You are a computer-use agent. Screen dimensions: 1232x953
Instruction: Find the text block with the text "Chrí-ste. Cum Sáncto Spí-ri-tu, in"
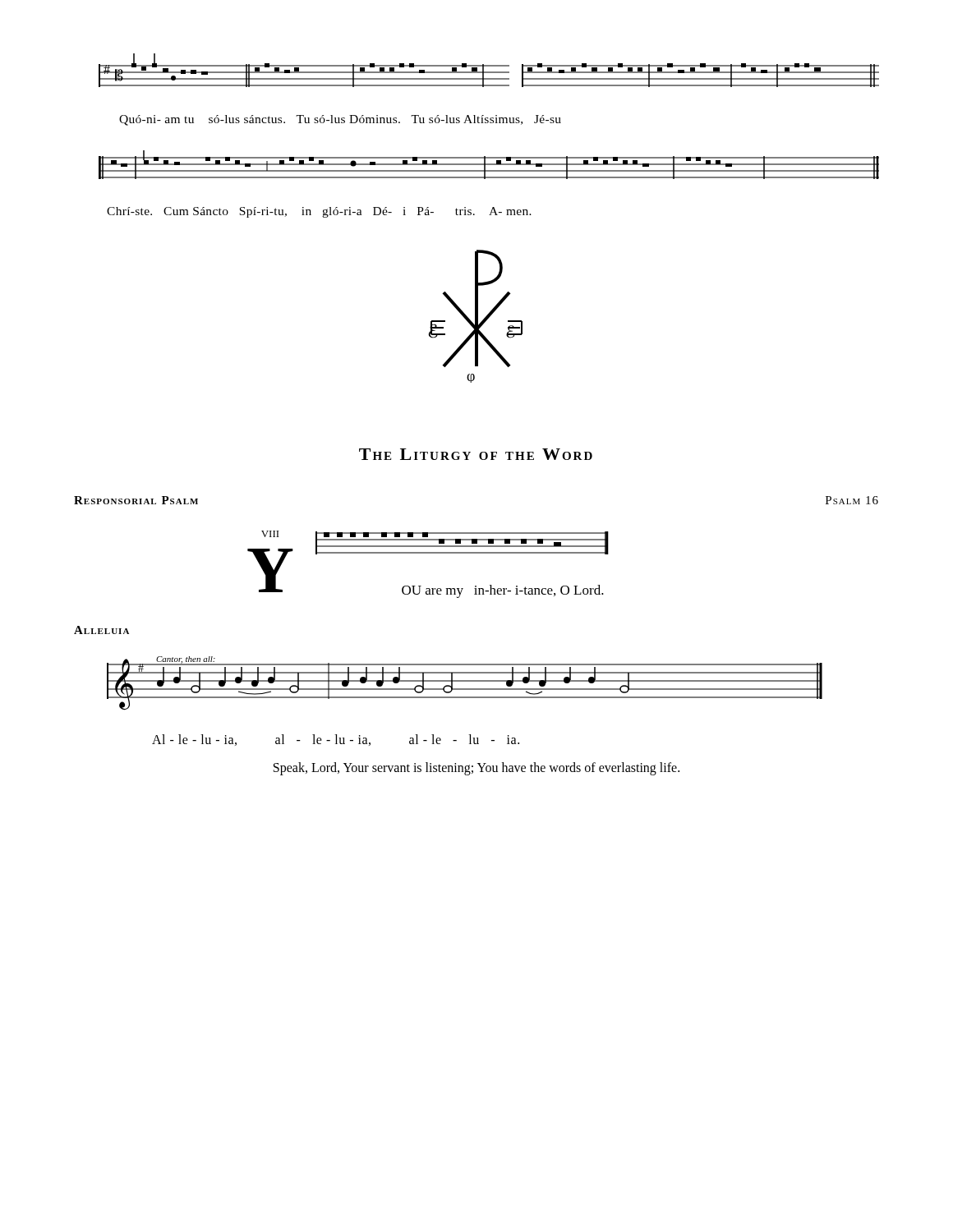(319, 211)
